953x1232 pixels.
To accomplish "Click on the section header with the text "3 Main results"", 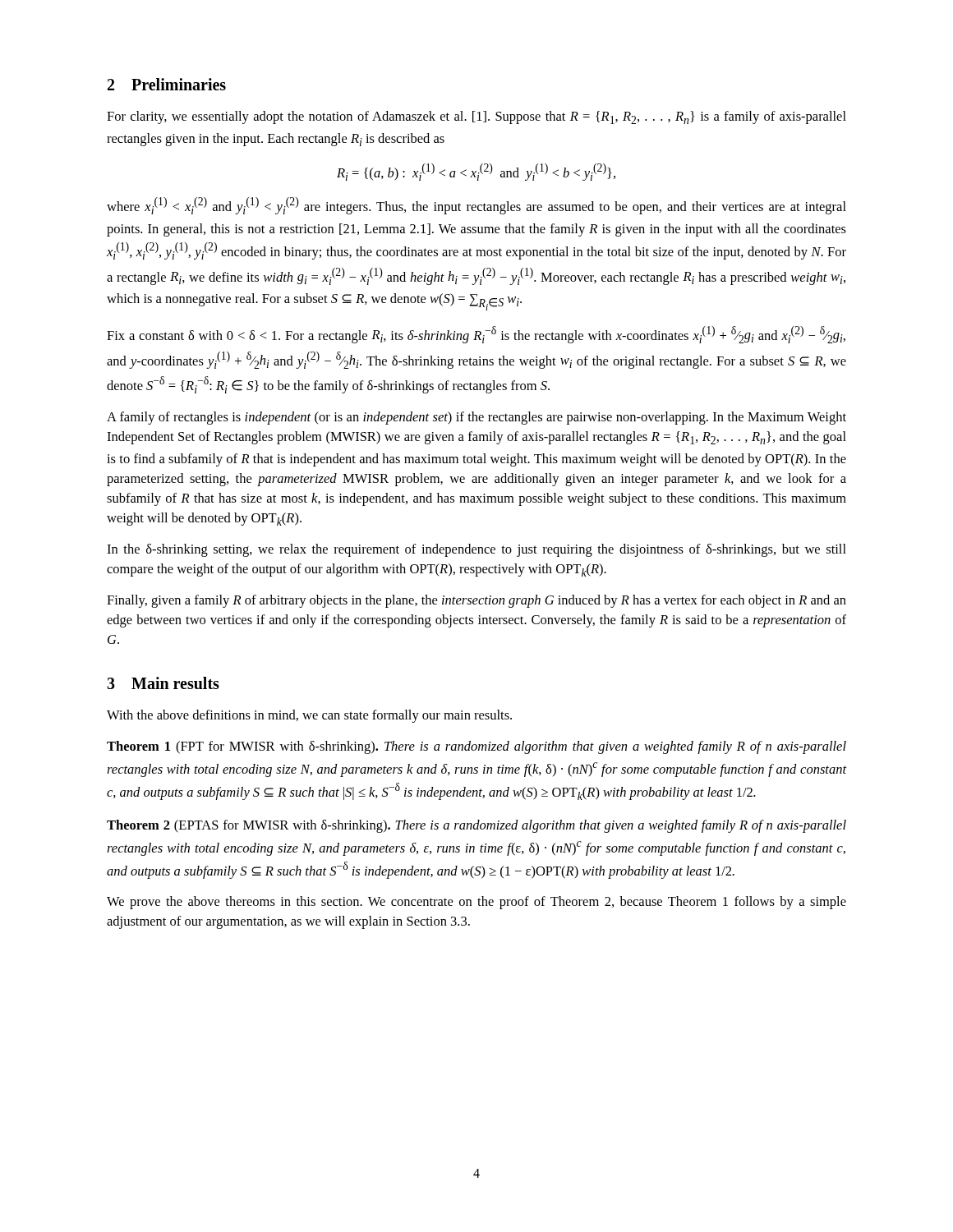I will point(163,683).
